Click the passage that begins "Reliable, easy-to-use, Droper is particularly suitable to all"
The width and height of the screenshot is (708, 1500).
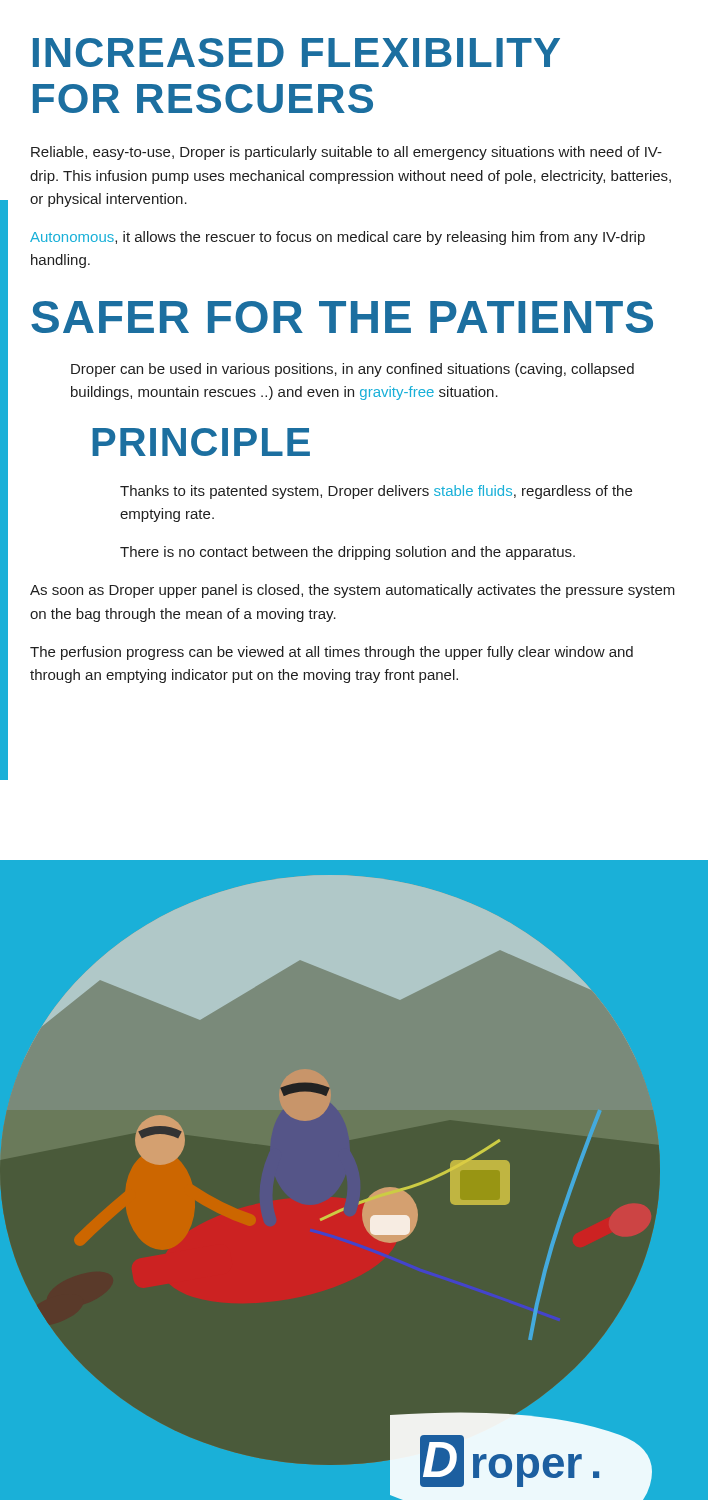[354, 175]
